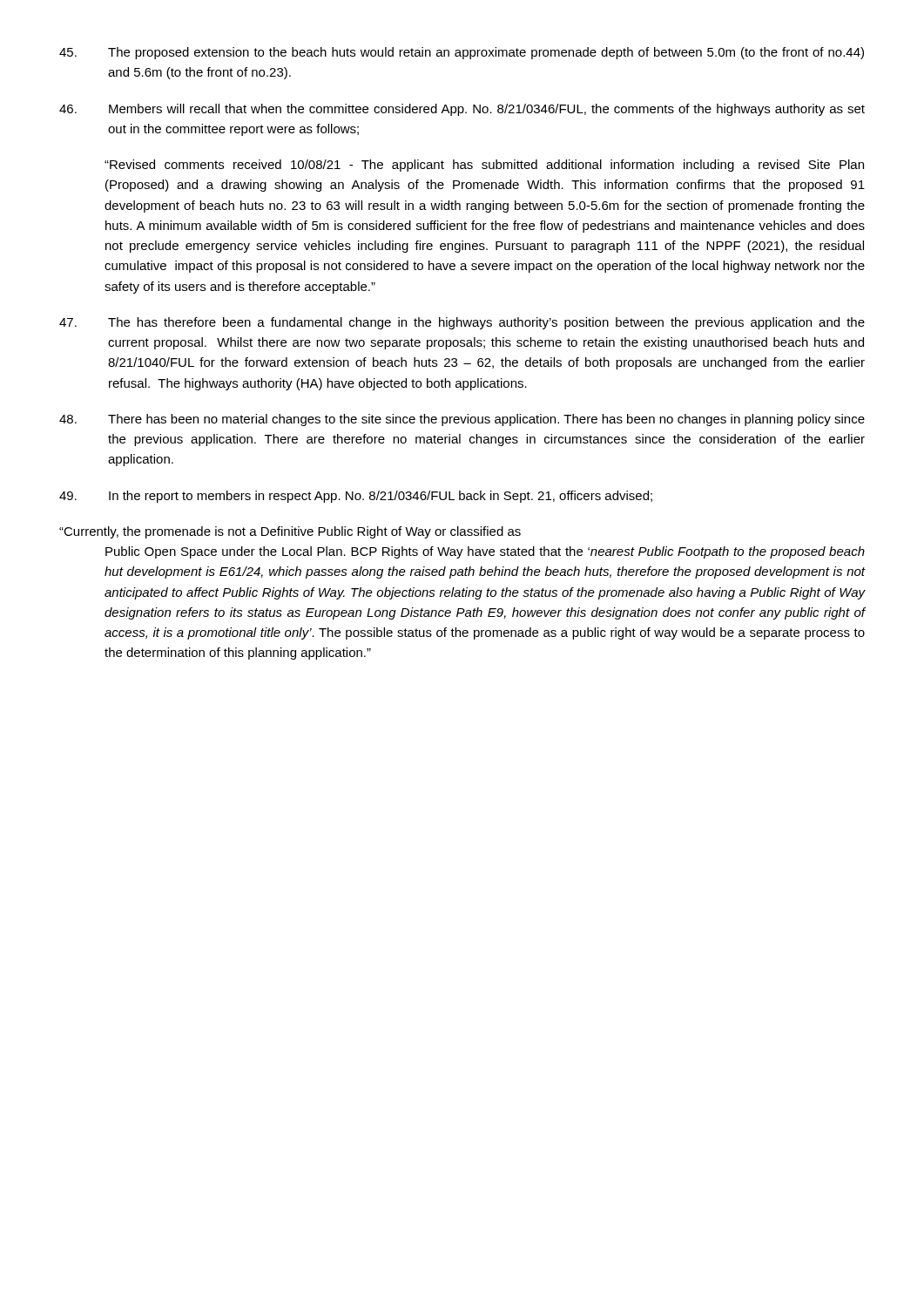Point to the element starting "48. There has been no material changes to"
This screenshot has width=924, height=1307.
pyautogui.click(x=462, y=439)
